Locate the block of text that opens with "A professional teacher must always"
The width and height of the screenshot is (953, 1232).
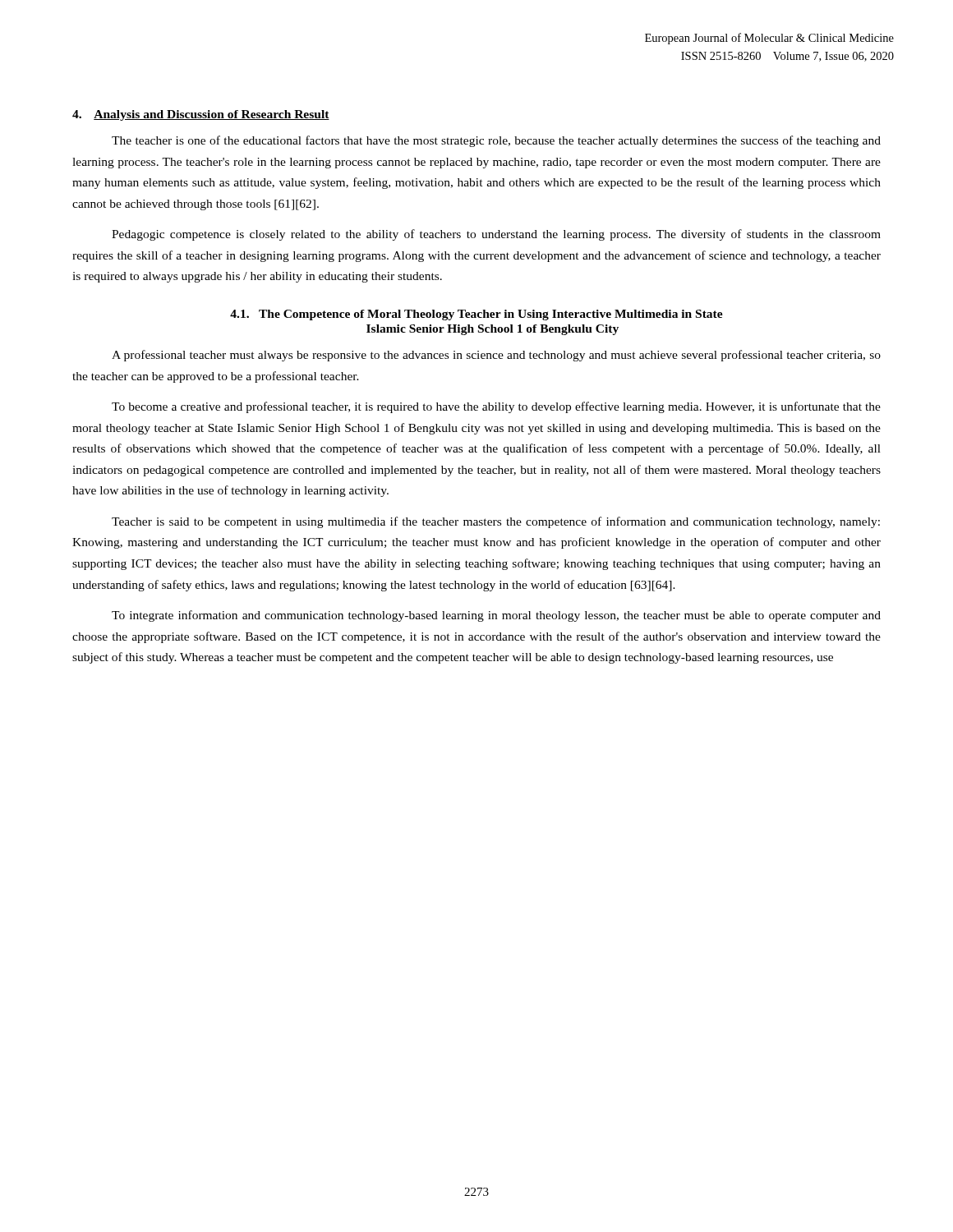tap(476, 365)
